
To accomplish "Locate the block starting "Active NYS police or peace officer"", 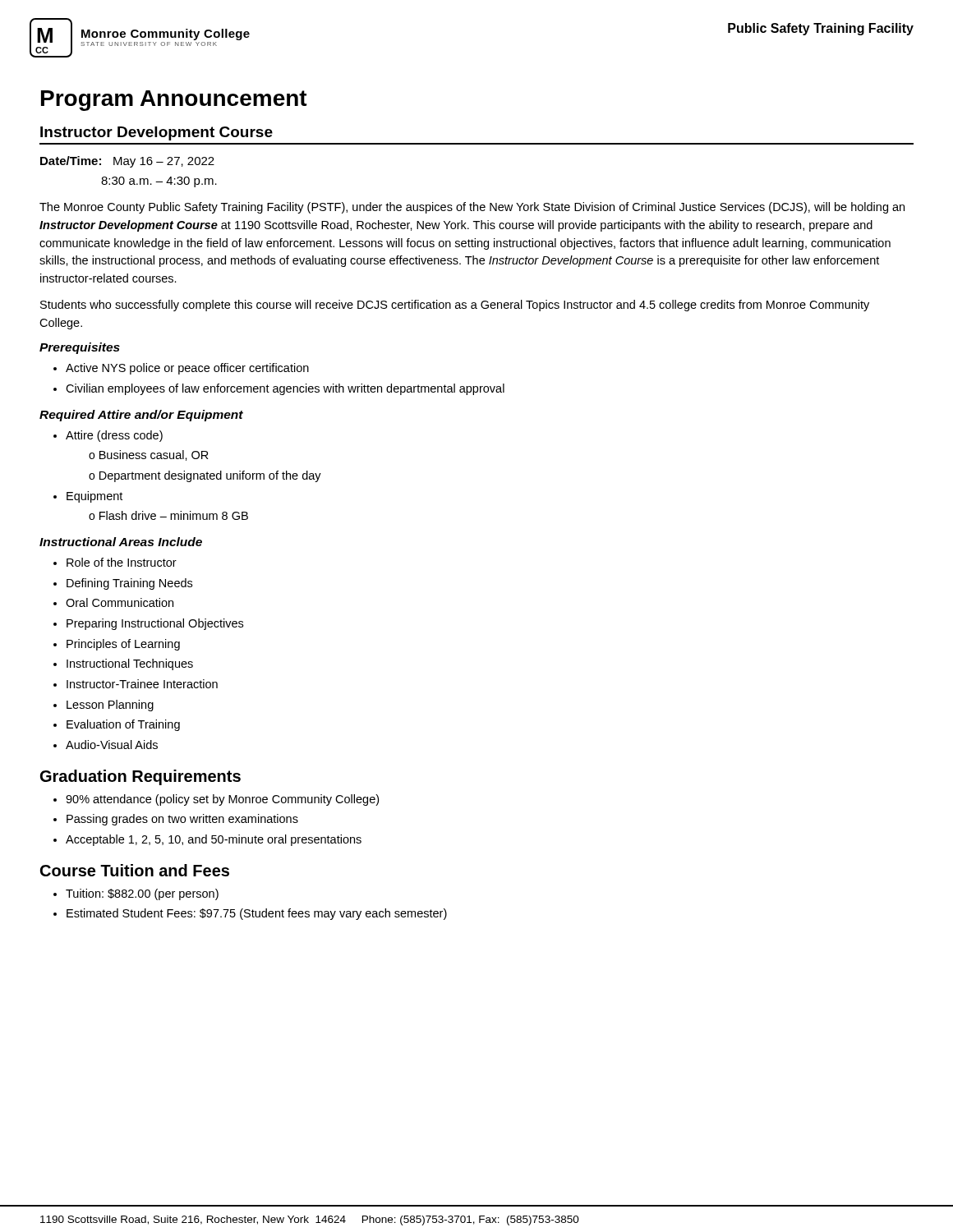I will click(x=187, y=368).
